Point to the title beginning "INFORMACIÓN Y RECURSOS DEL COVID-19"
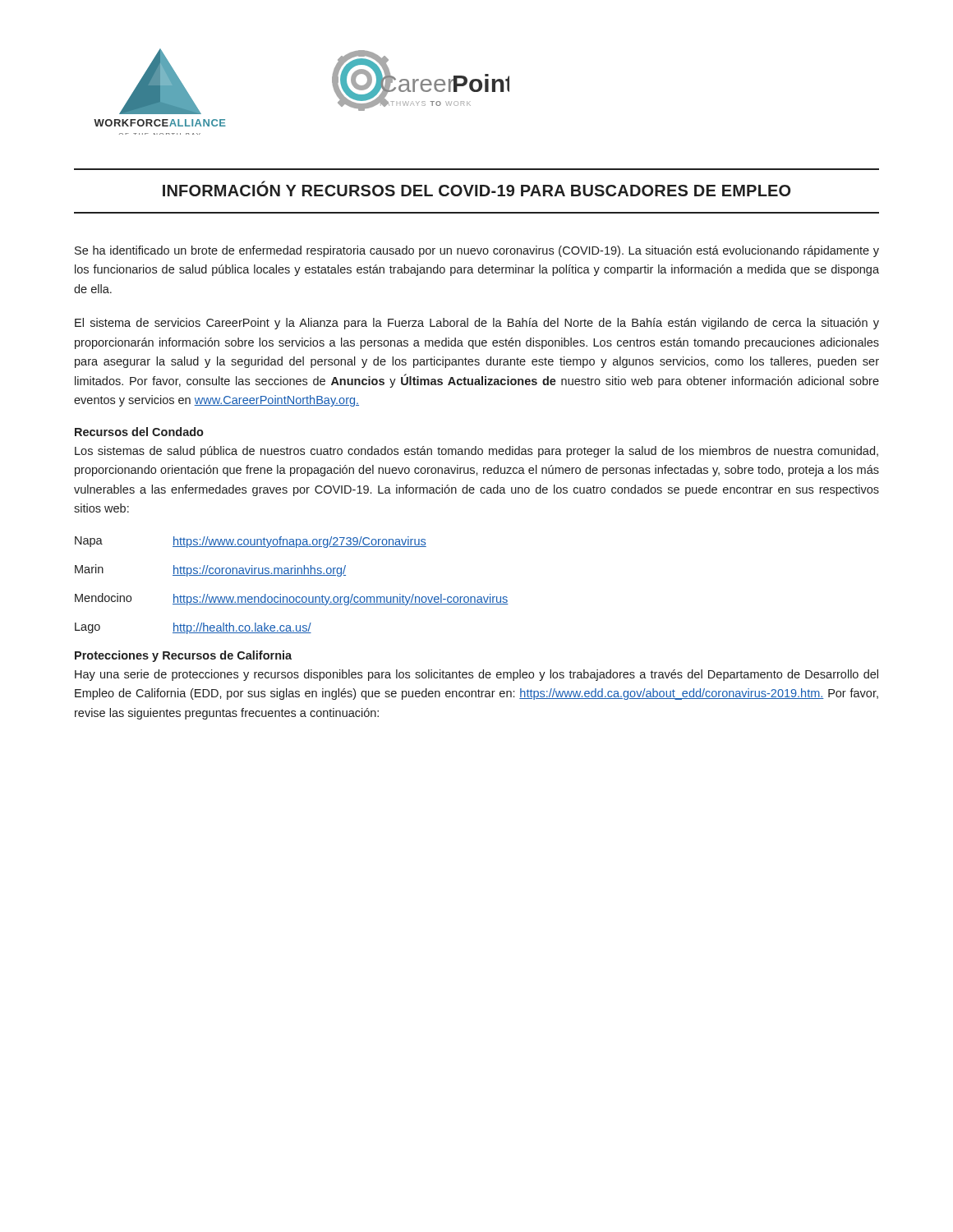Image resolution: width=953 pixels, height=1232 pixels. point(476,191)
